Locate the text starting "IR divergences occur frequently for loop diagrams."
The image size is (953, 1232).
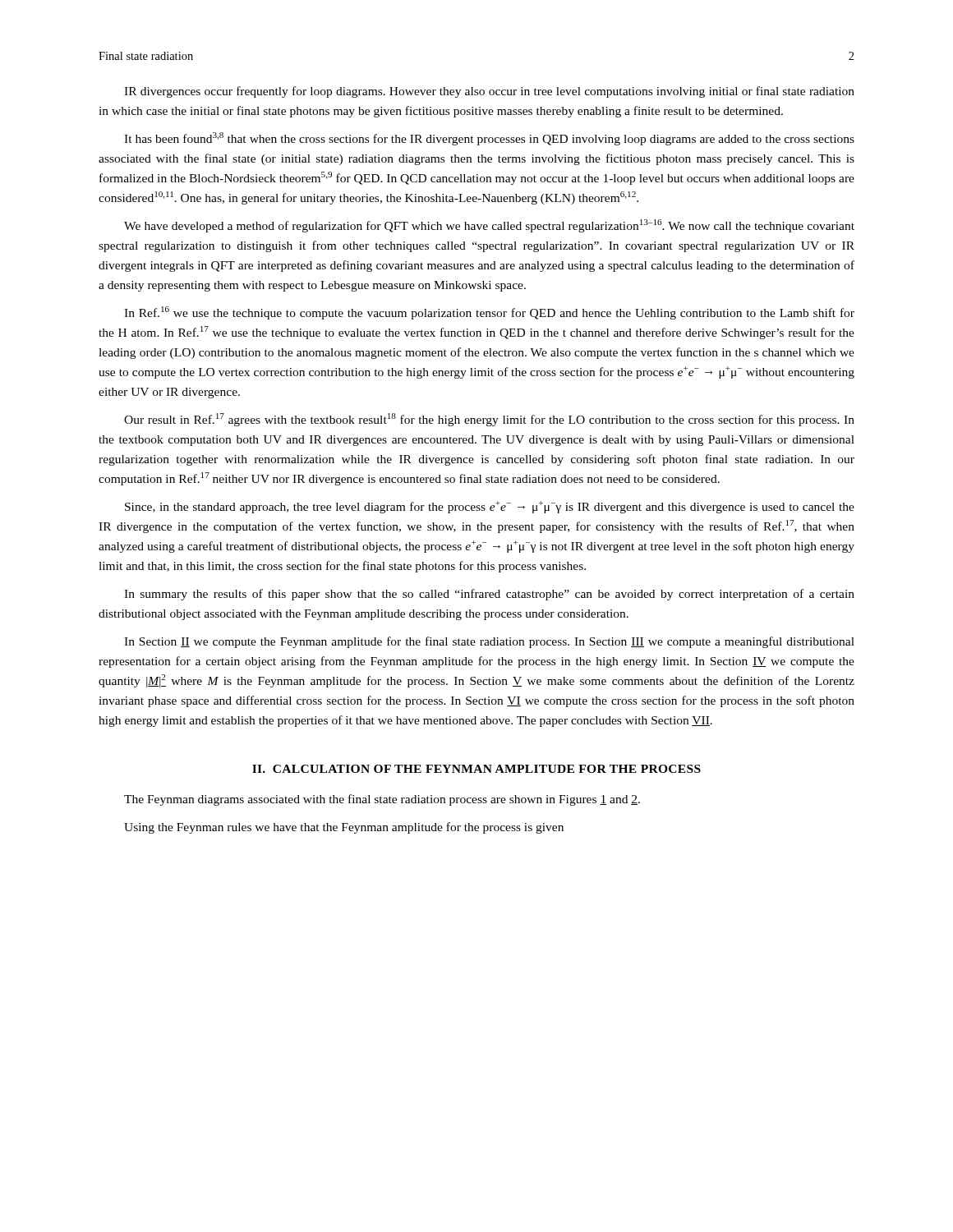(x=476, y=101)
